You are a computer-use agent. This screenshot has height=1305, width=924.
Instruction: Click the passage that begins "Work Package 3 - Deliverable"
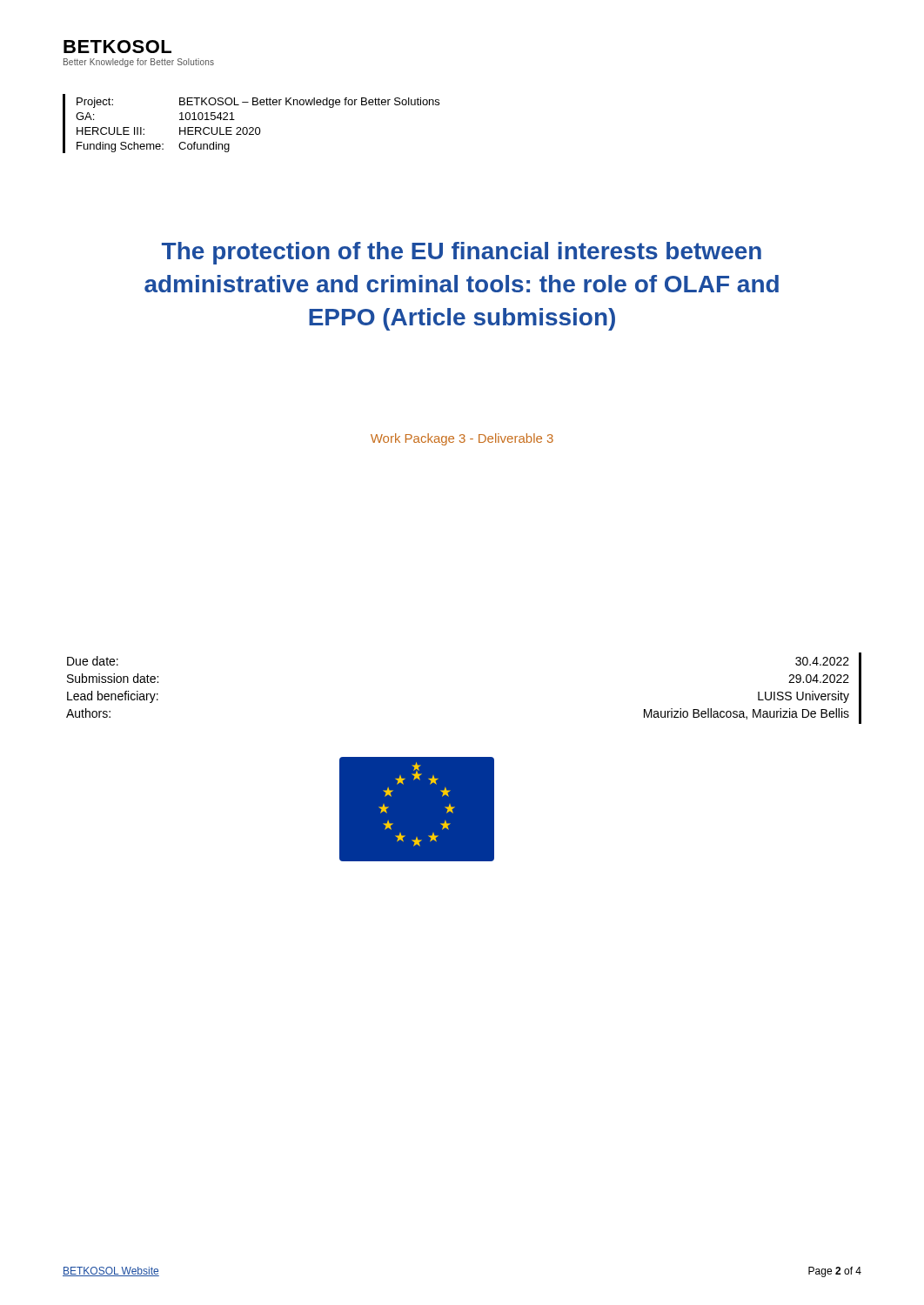[x=462, y=438]
